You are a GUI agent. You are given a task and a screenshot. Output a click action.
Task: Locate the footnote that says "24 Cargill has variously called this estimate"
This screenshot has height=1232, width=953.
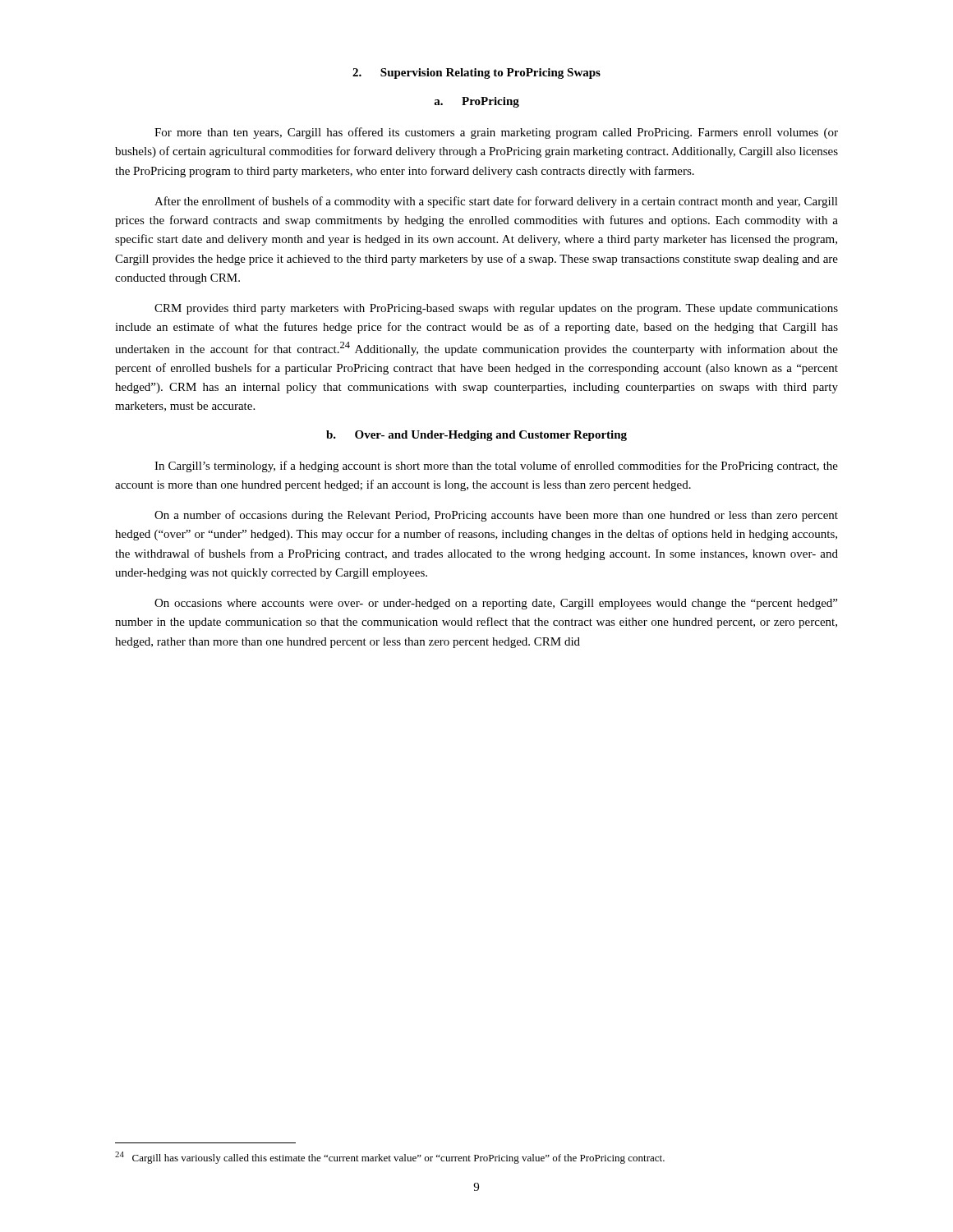coord(390,1156)
